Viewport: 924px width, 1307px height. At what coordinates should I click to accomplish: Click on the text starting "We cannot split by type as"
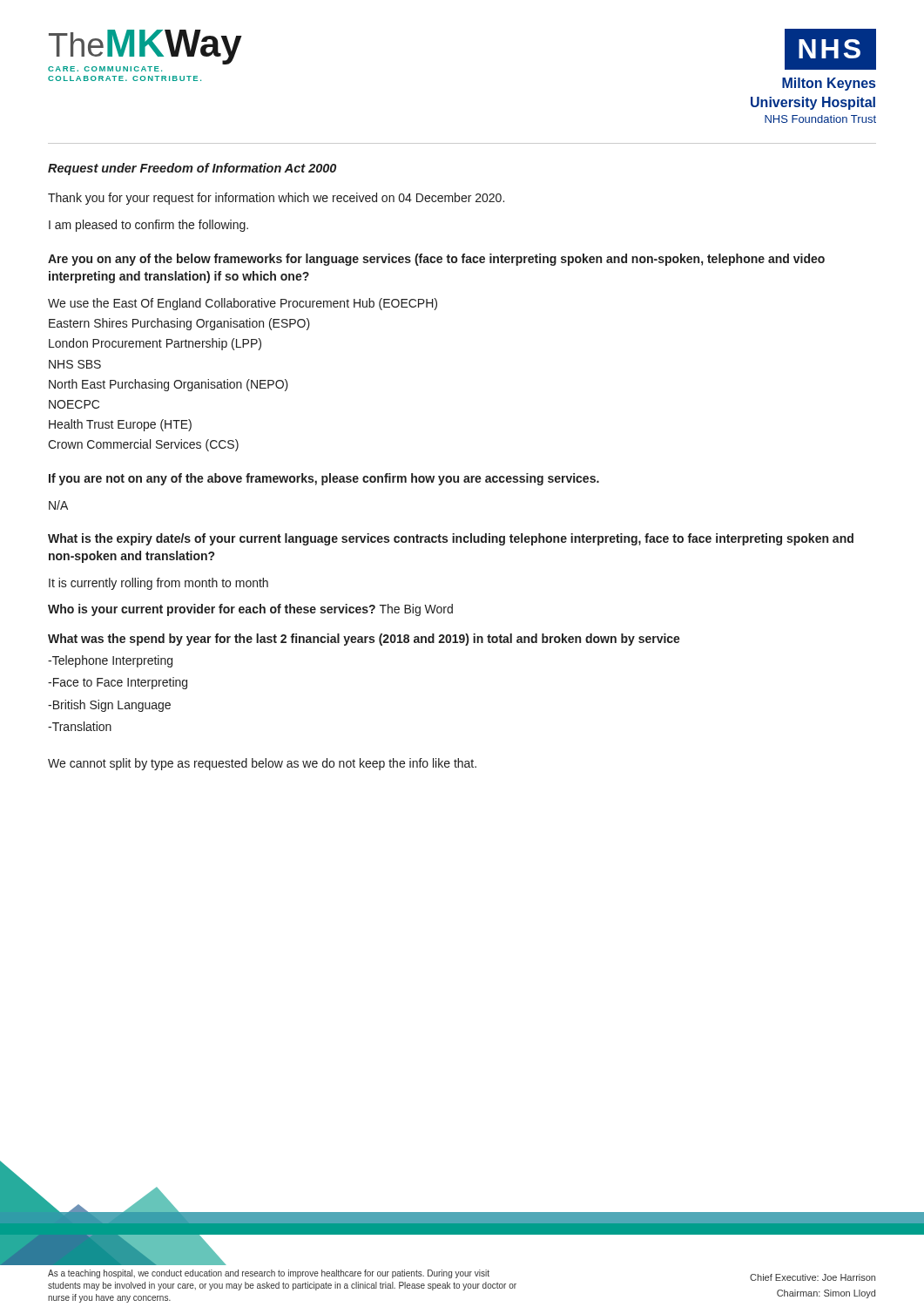pyautogui.click(x=263, y=763)
